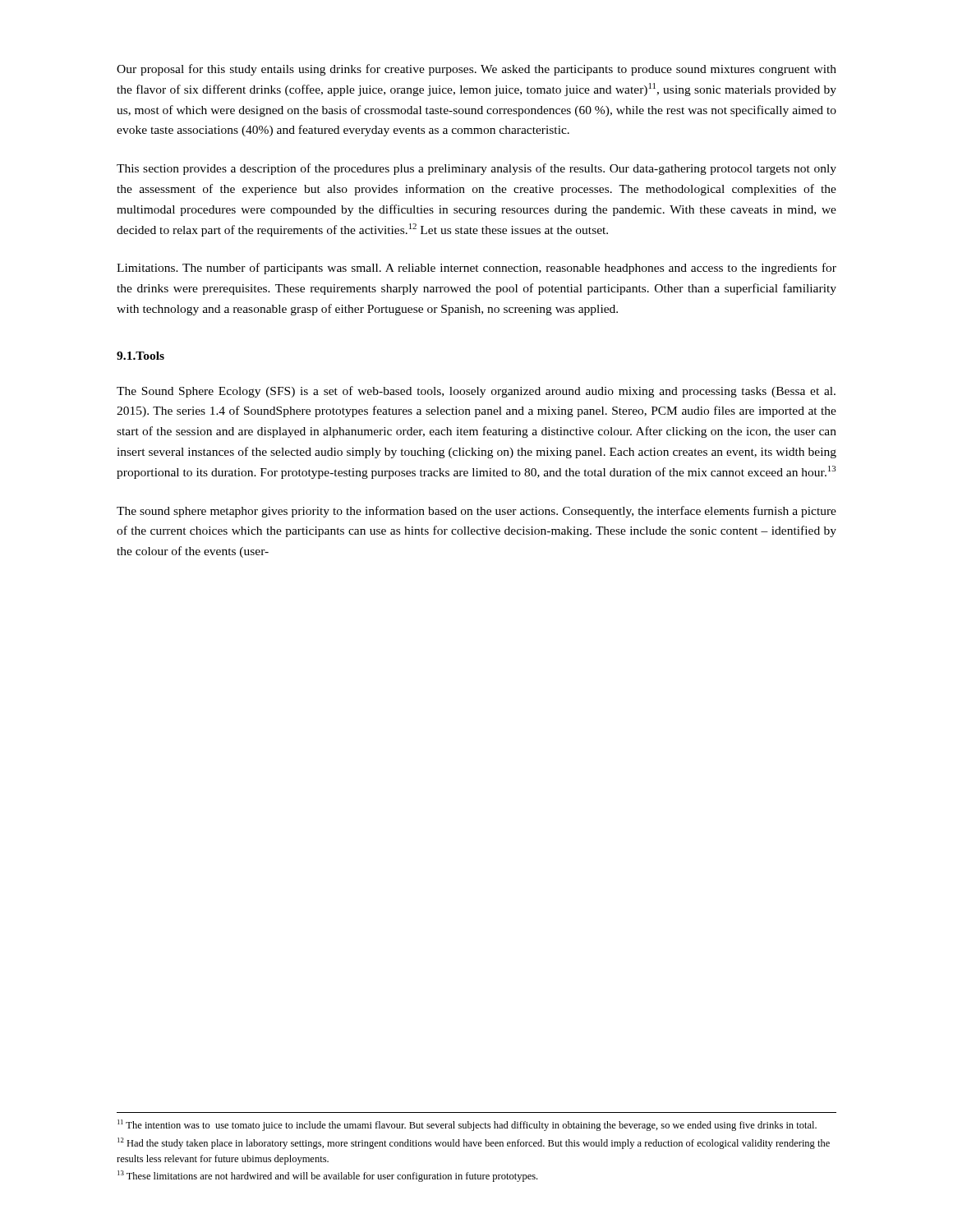953x1232 pixels.
Task: Locate the text block with the text "The Sound Sphere"
Action: click(x=476, y=431)
